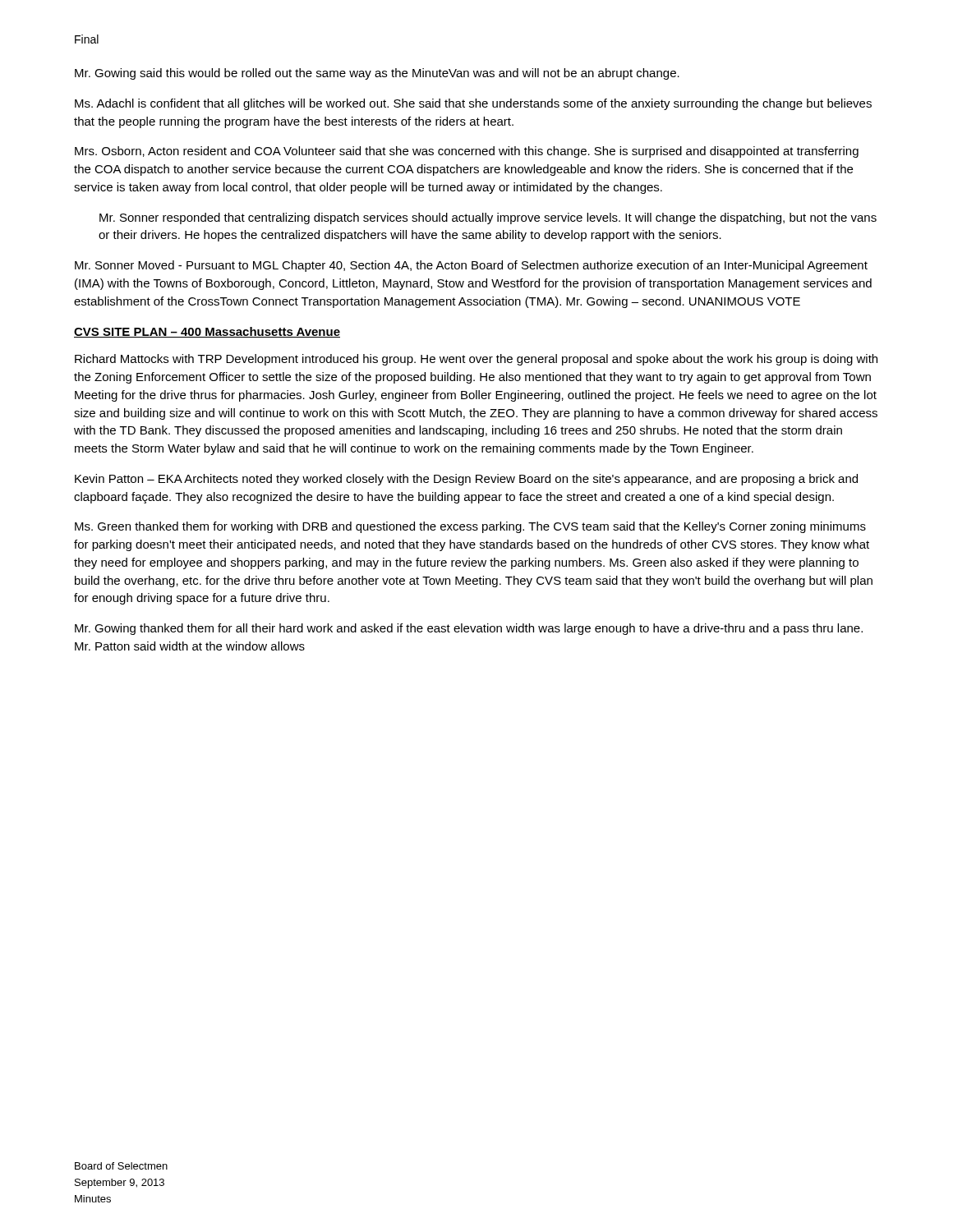Point to the block beginning "Richard Mattocks with TRP Development"
The height and width of the screenshot is (1232, 953).
pos(476,403)
